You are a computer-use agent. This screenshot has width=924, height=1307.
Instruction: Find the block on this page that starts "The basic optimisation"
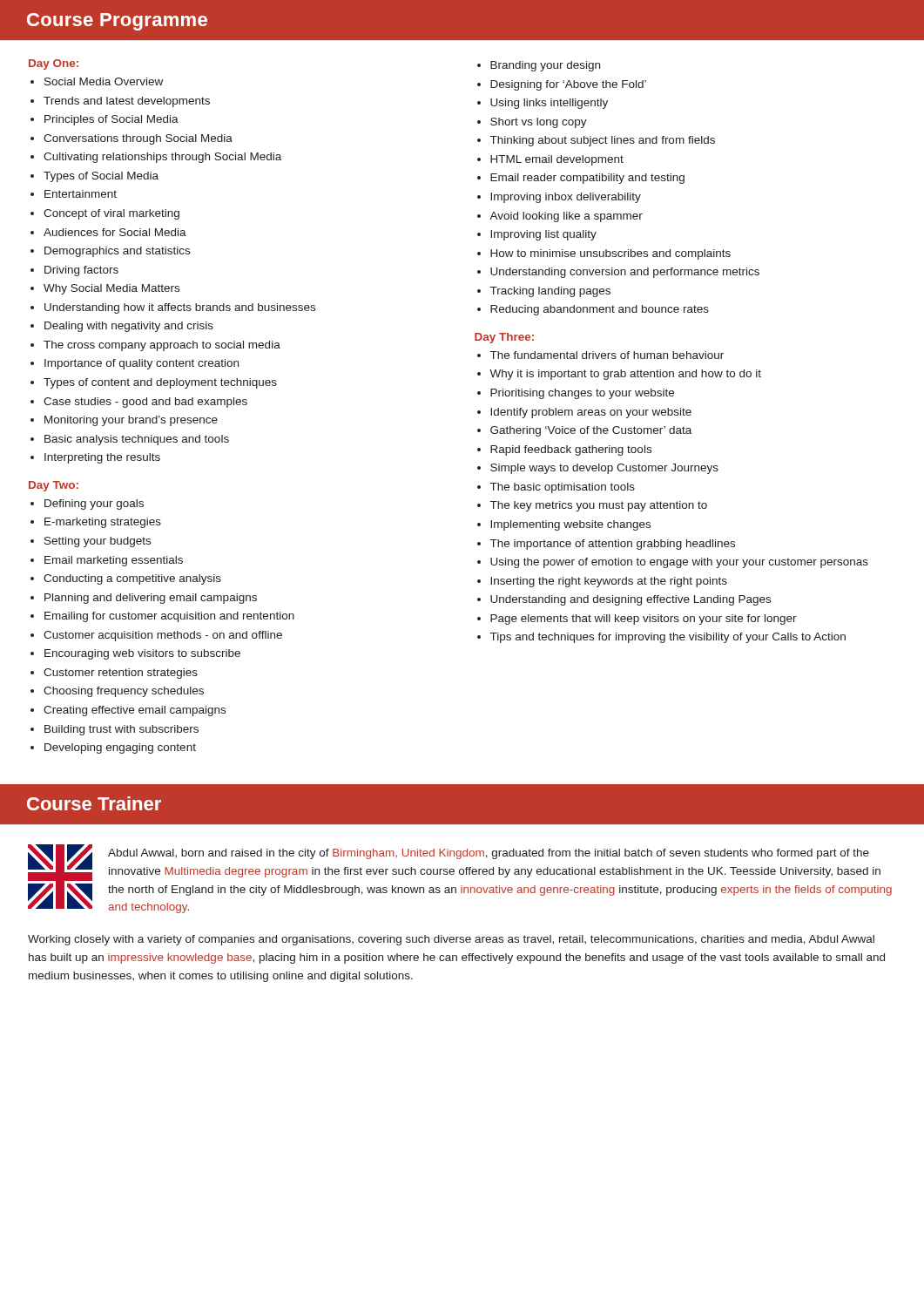[562, 486]
